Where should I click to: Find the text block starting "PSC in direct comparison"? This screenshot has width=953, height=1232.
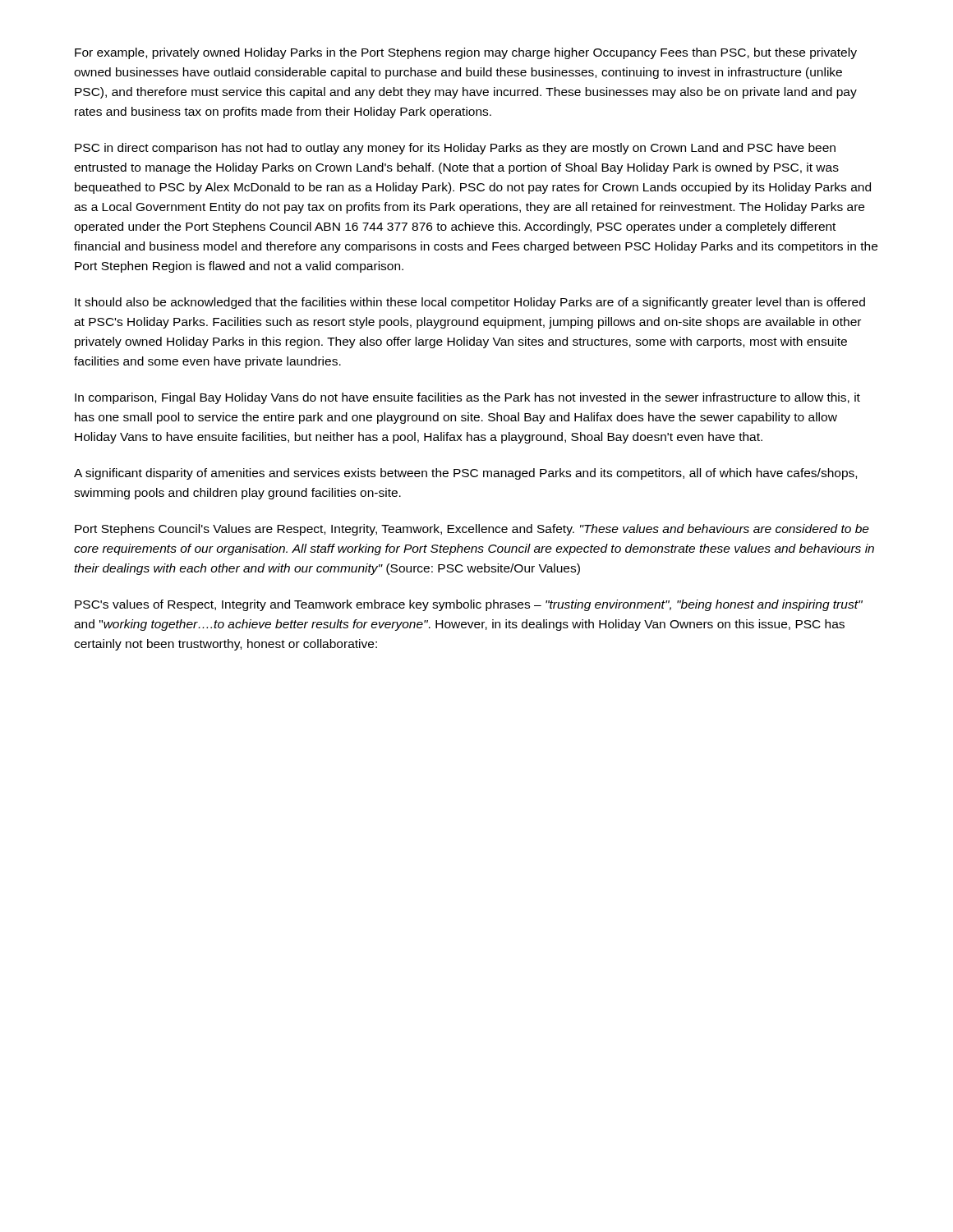click(x=476, y=207)
